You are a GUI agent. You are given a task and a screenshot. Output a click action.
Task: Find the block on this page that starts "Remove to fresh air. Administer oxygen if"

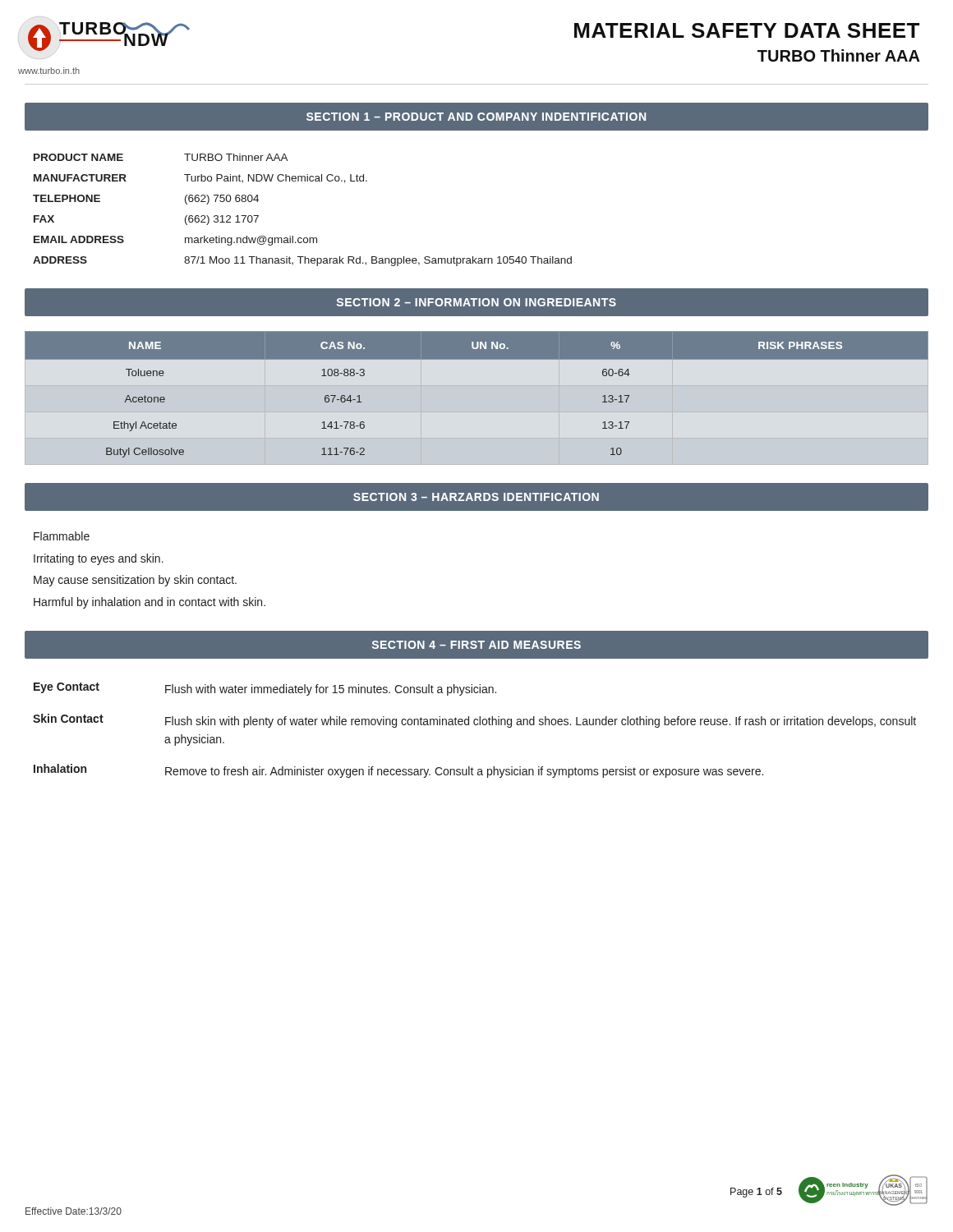464,771
